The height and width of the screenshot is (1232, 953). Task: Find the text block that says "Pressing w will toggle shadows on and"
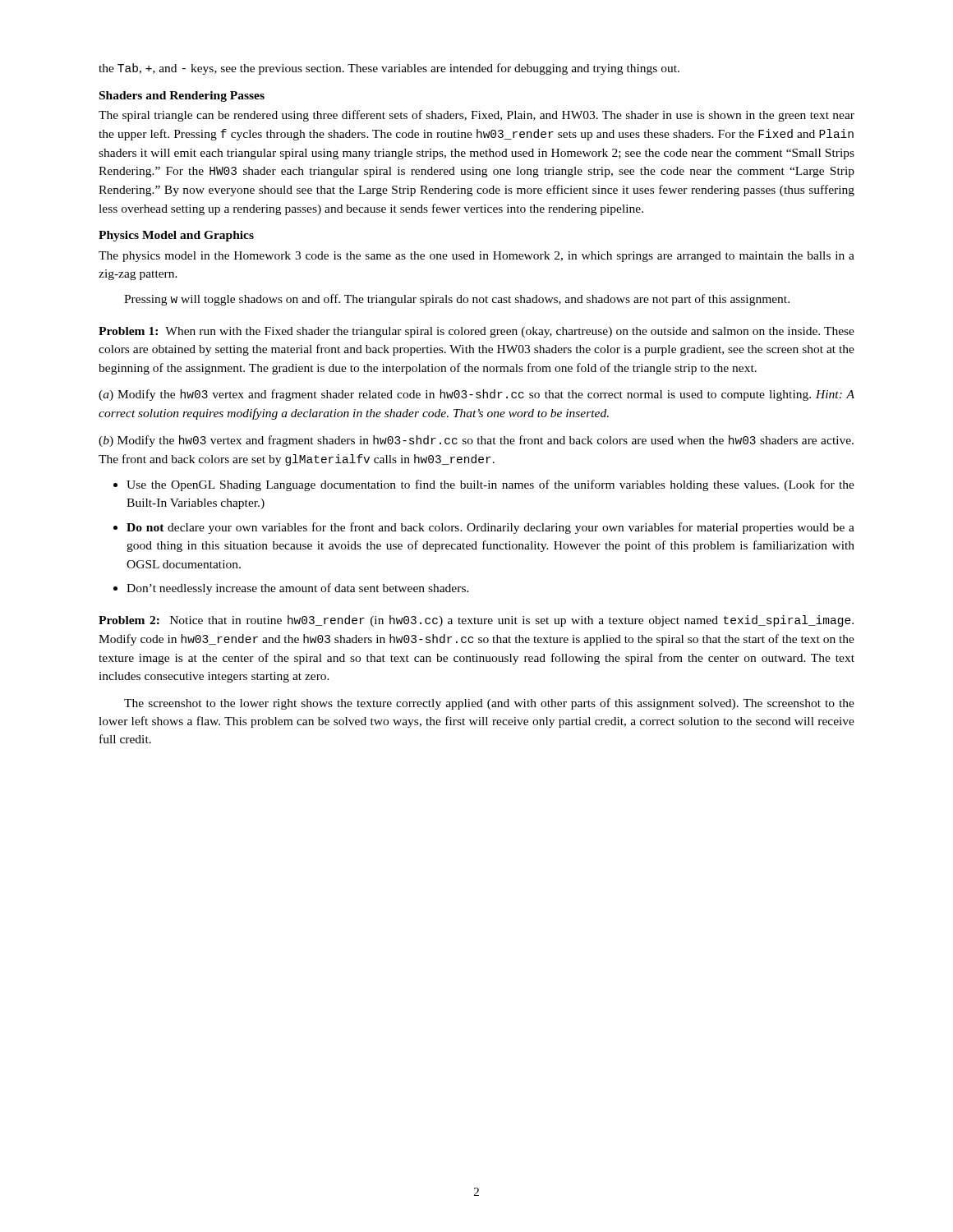476,299
